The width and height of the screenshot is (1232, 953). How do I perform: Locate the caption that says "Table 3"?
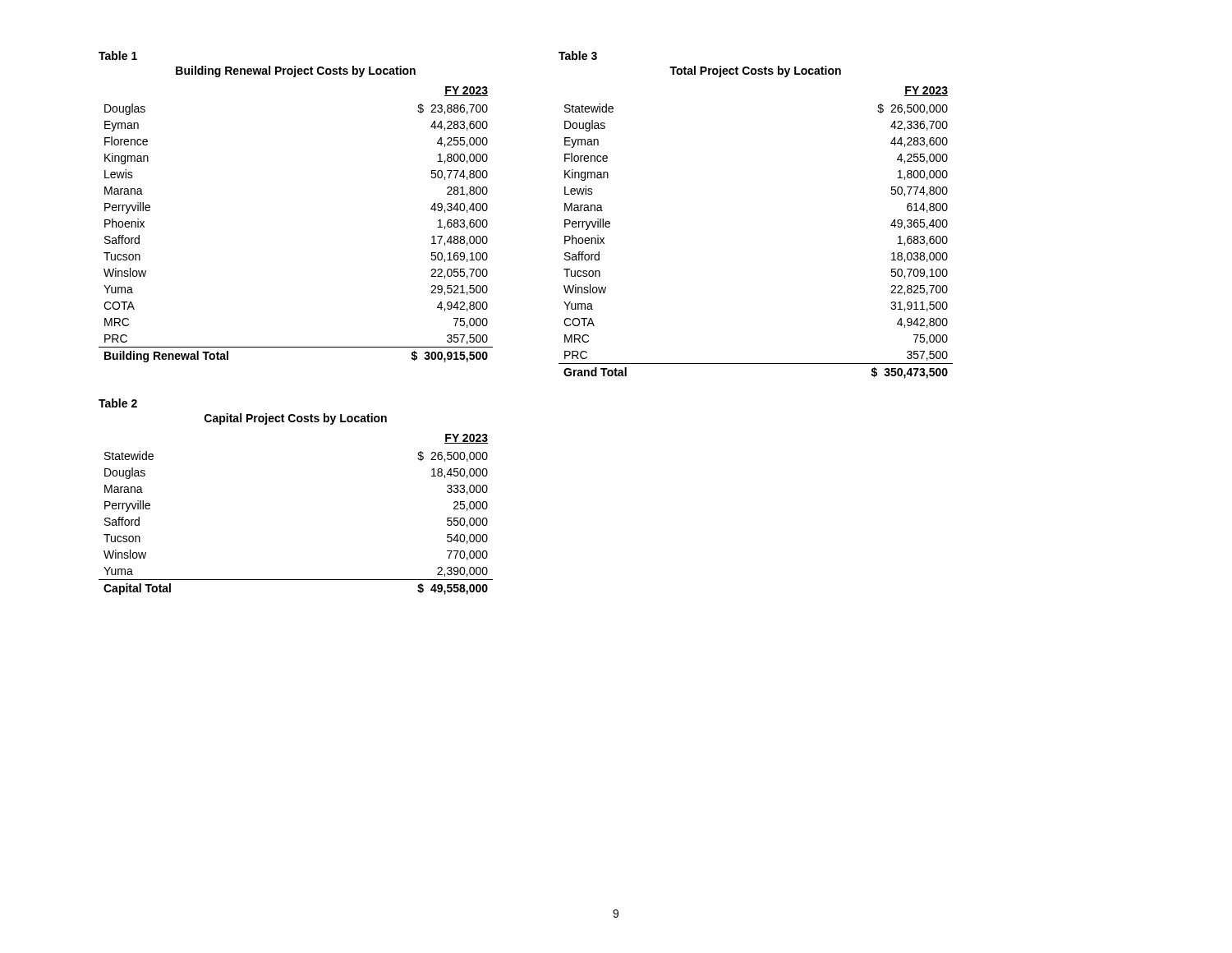coord(578,56)
